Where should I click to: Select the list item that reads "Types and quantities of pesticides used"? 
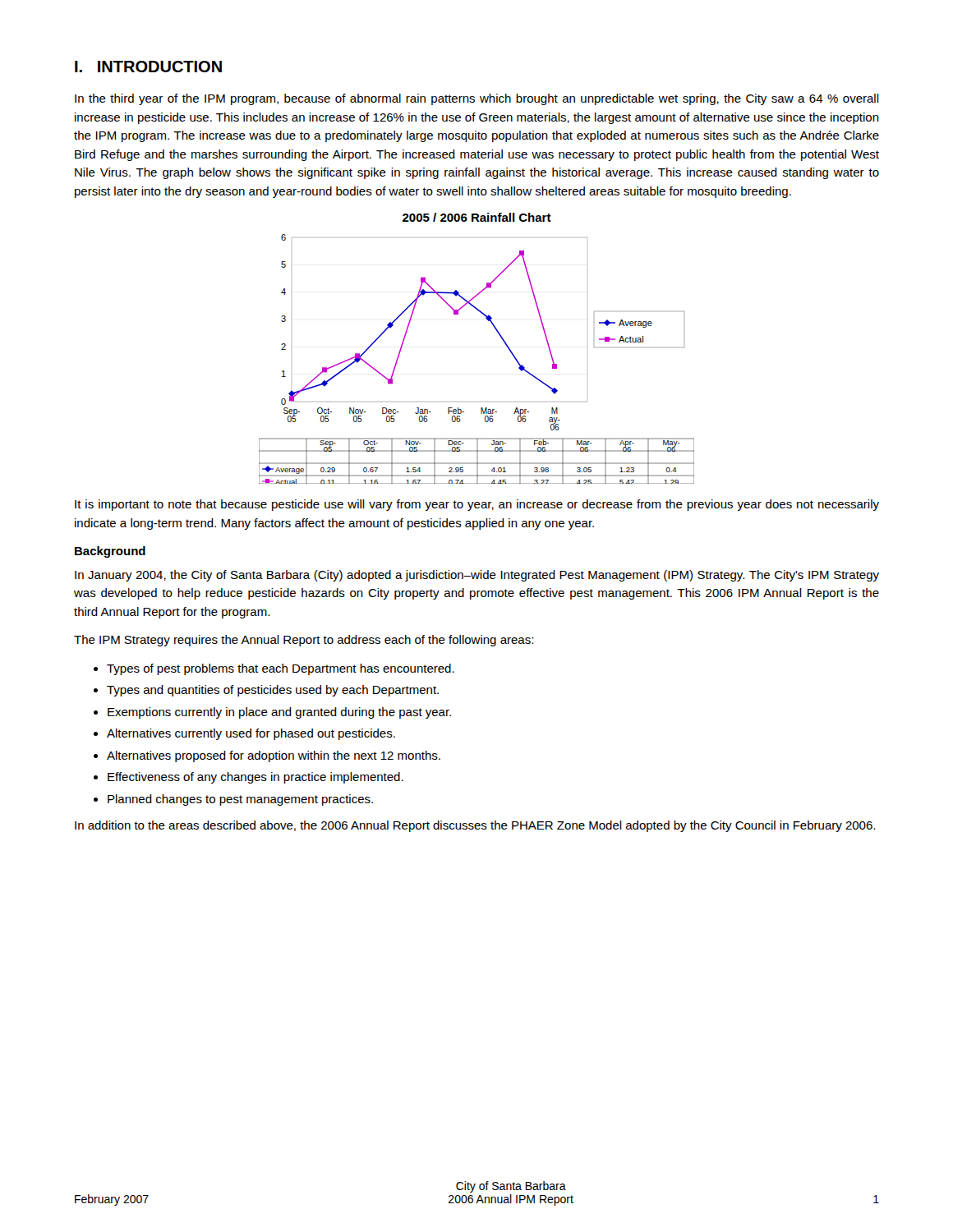click(273, 691)
